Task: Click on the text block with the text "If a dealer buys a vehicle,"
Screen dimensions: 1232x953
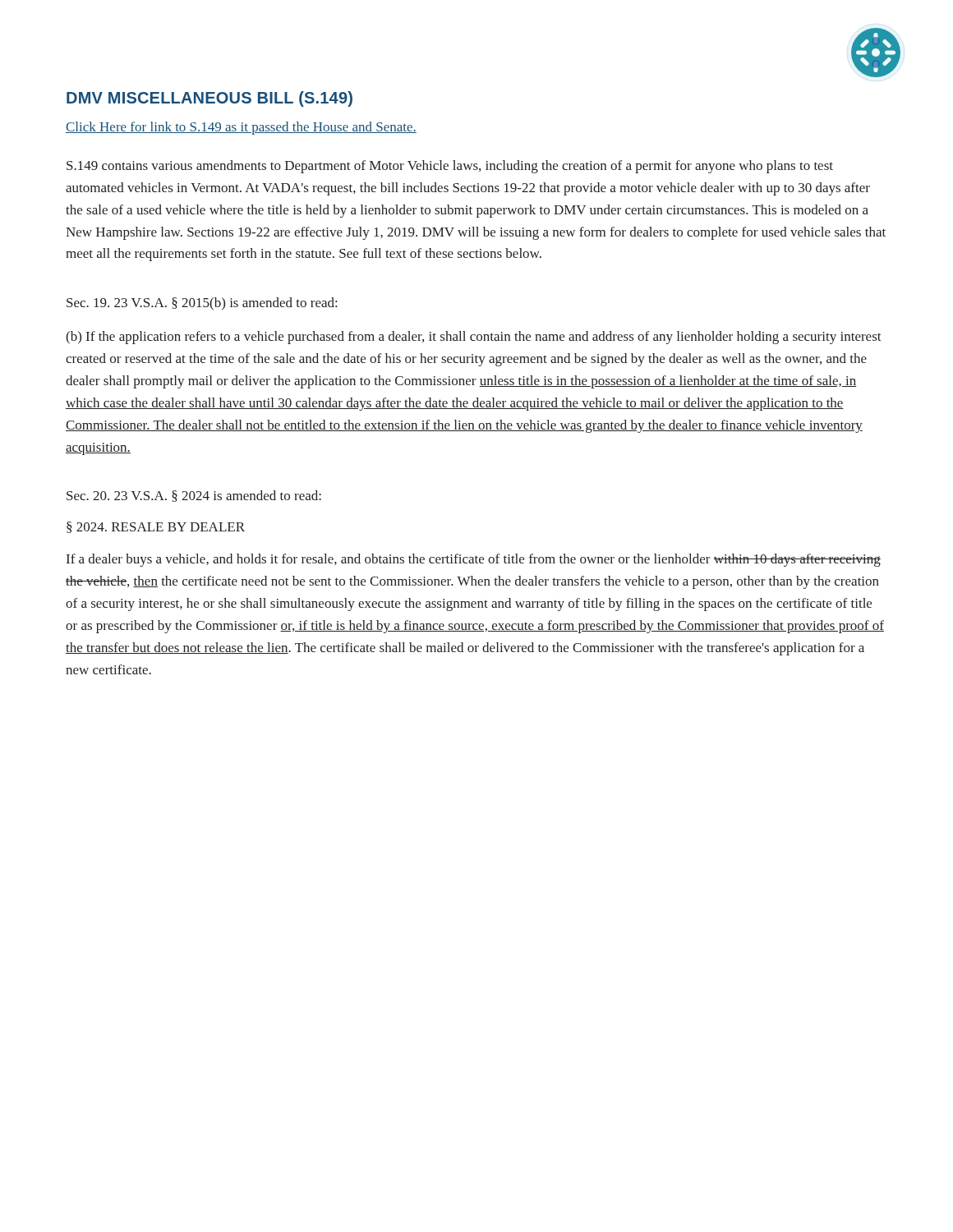Action: (x=475, y=614)
